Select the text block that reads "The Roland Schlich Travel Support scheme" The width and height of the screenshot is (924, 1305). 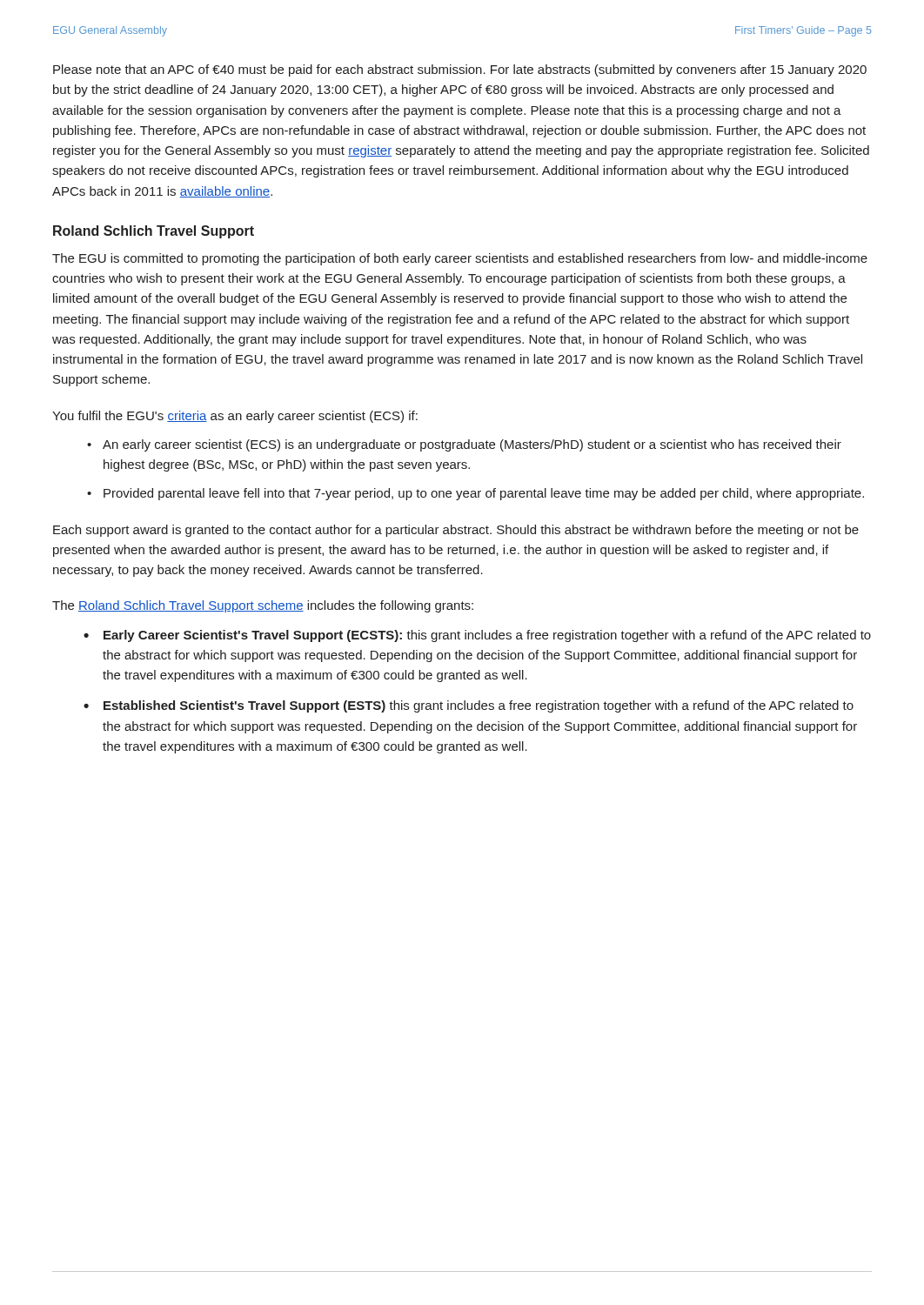(263, 605)
